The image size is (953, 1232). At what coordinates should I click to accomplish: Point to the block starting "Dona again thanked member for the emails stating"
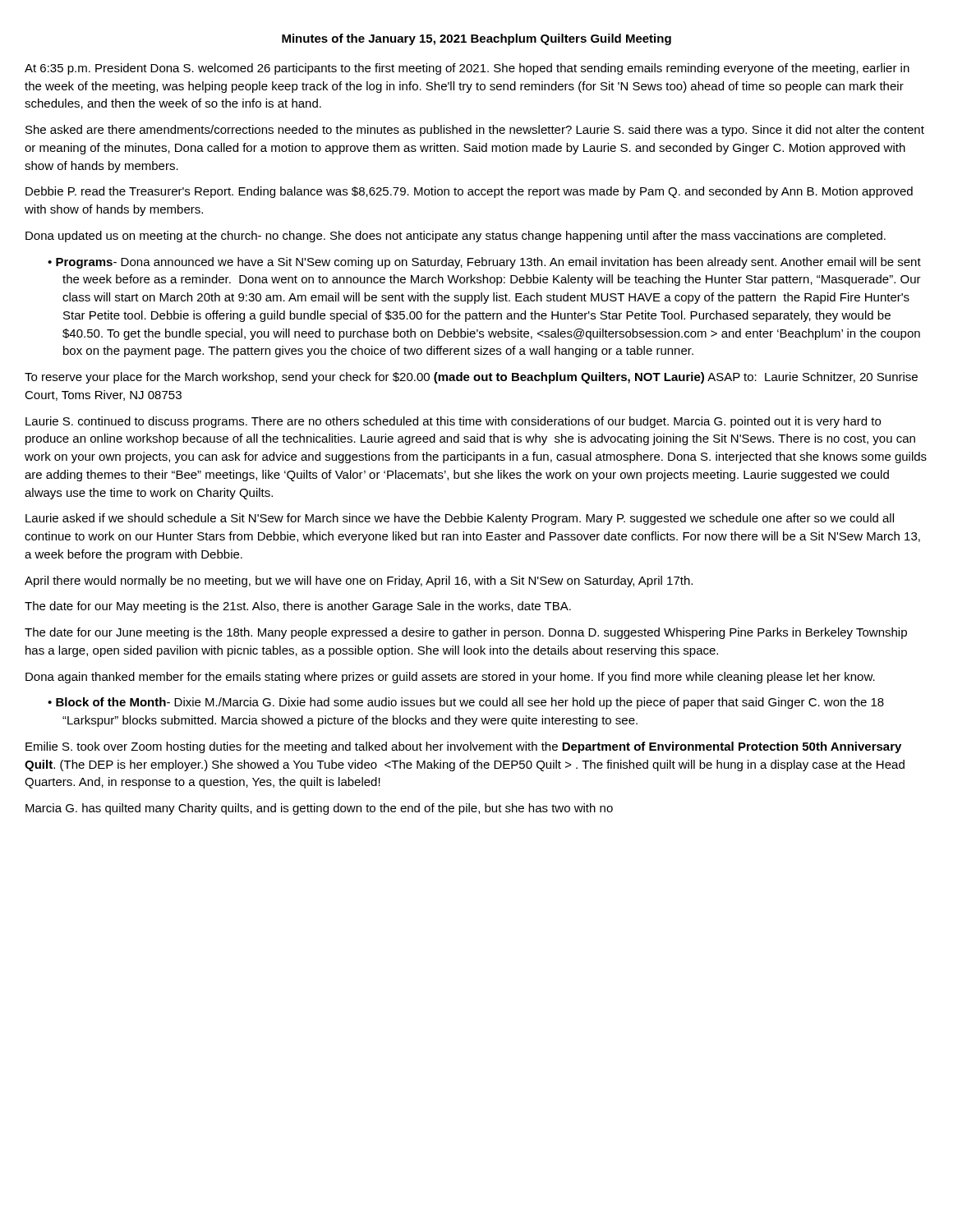click(450, 676)
